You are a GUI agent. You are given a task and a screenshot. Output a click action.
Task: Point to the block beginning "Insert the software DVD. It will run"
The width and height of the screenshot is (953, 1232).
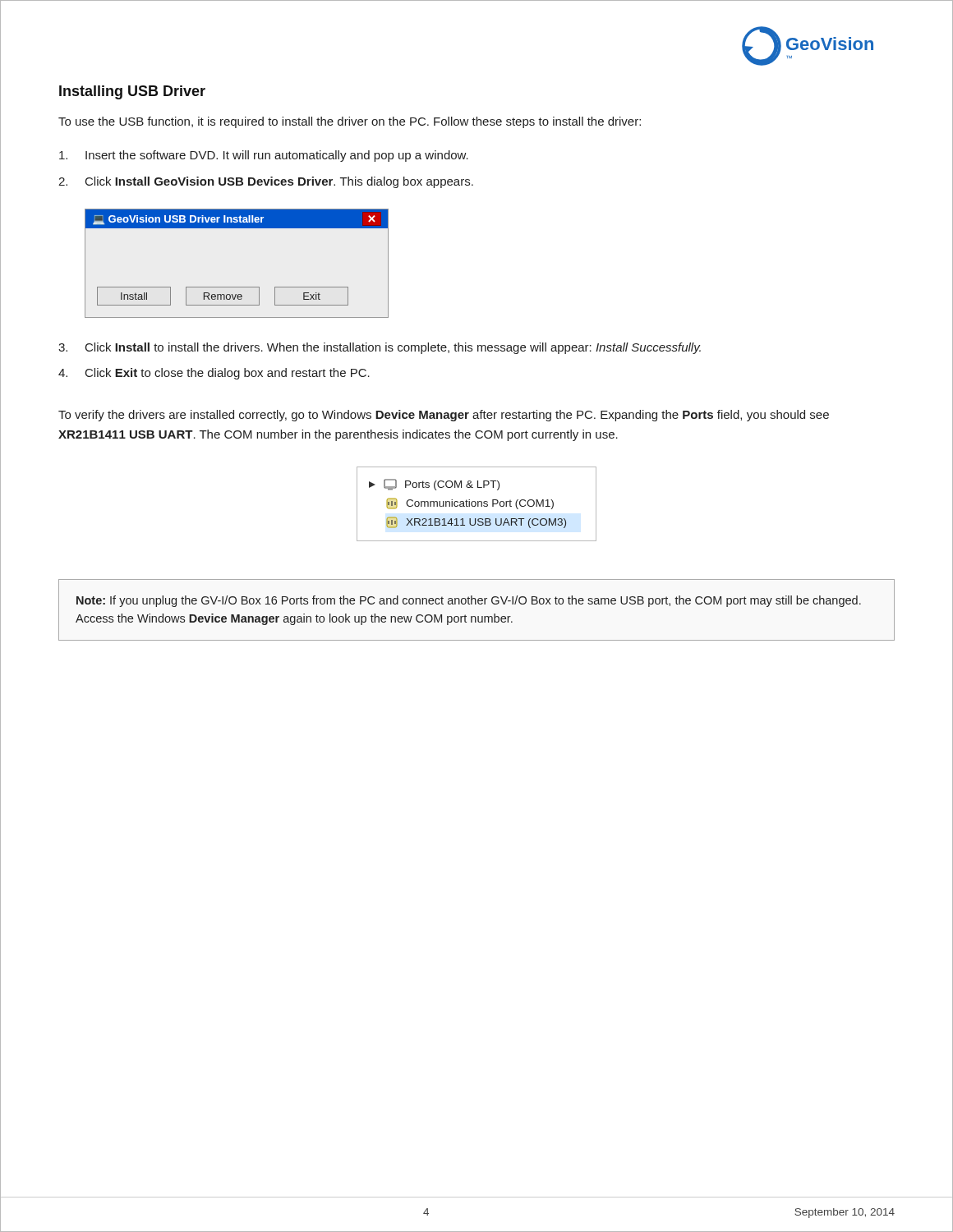(x=476, y=155)
